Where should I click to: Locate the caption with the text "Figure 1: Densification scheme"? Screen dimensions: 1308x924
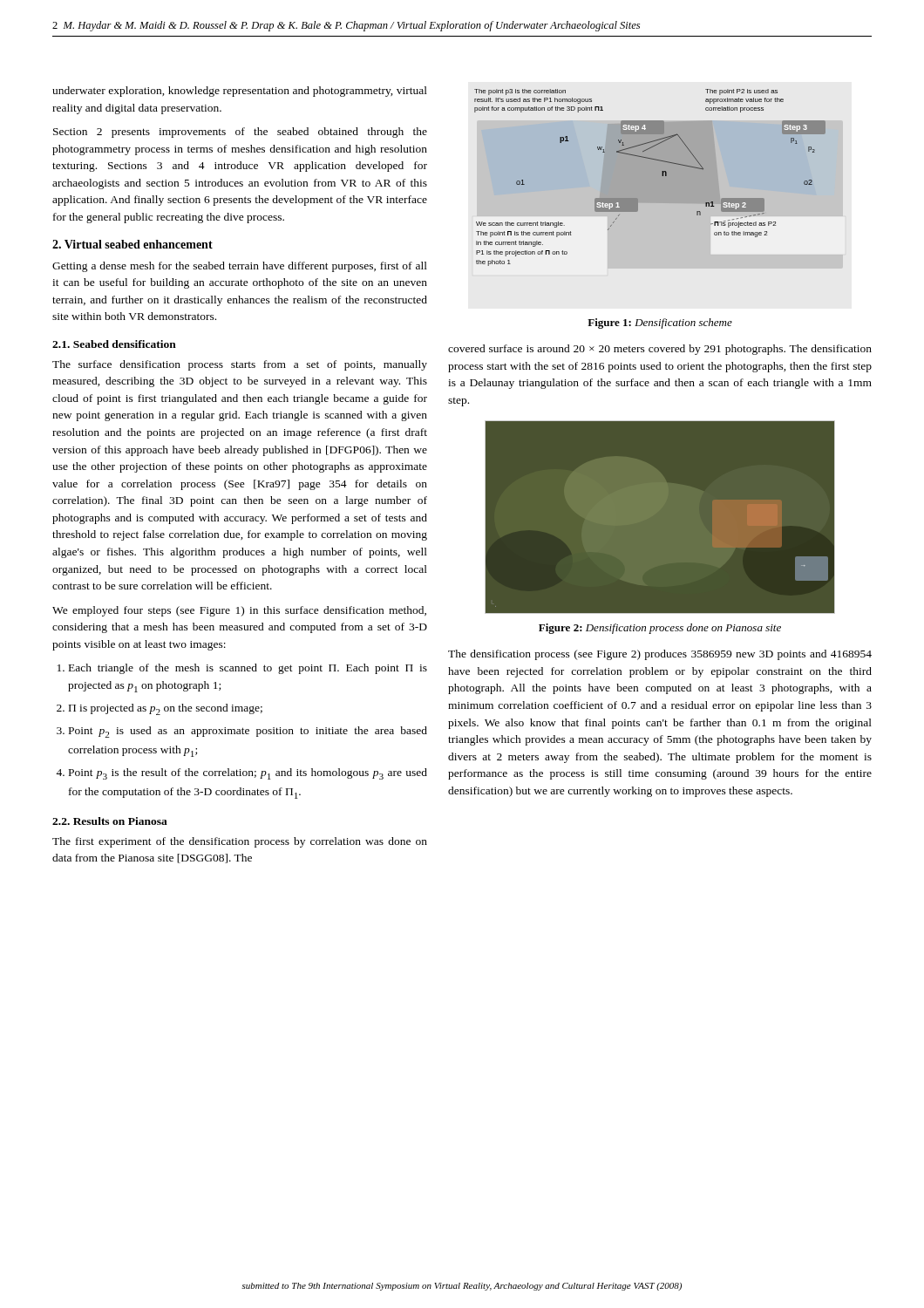point(660,322)
